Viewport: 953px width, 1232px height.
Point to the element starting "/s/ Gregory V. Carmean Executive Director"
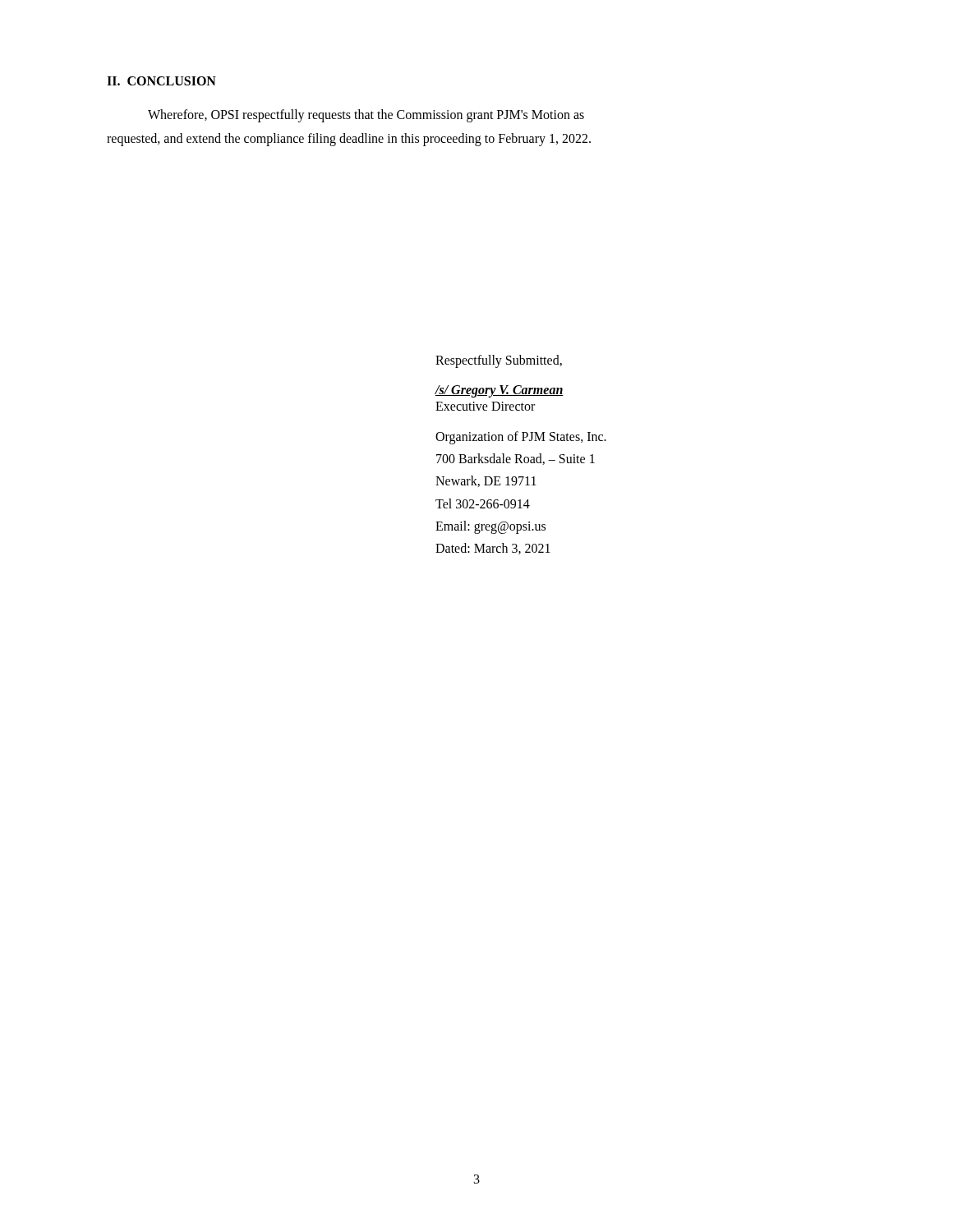(x=500, y=391)
